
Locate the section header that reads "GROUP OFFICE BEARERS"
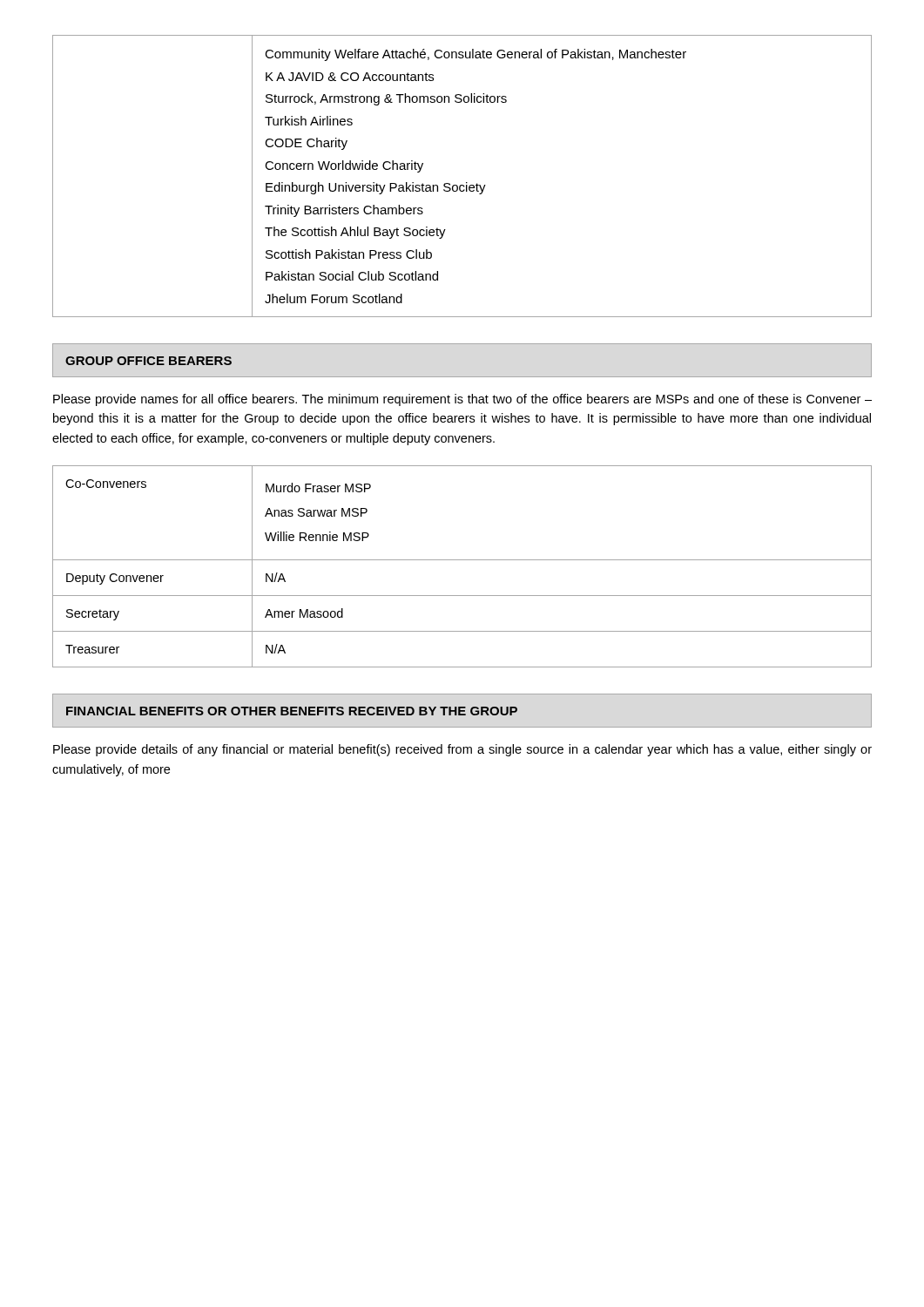click(149, 360)
